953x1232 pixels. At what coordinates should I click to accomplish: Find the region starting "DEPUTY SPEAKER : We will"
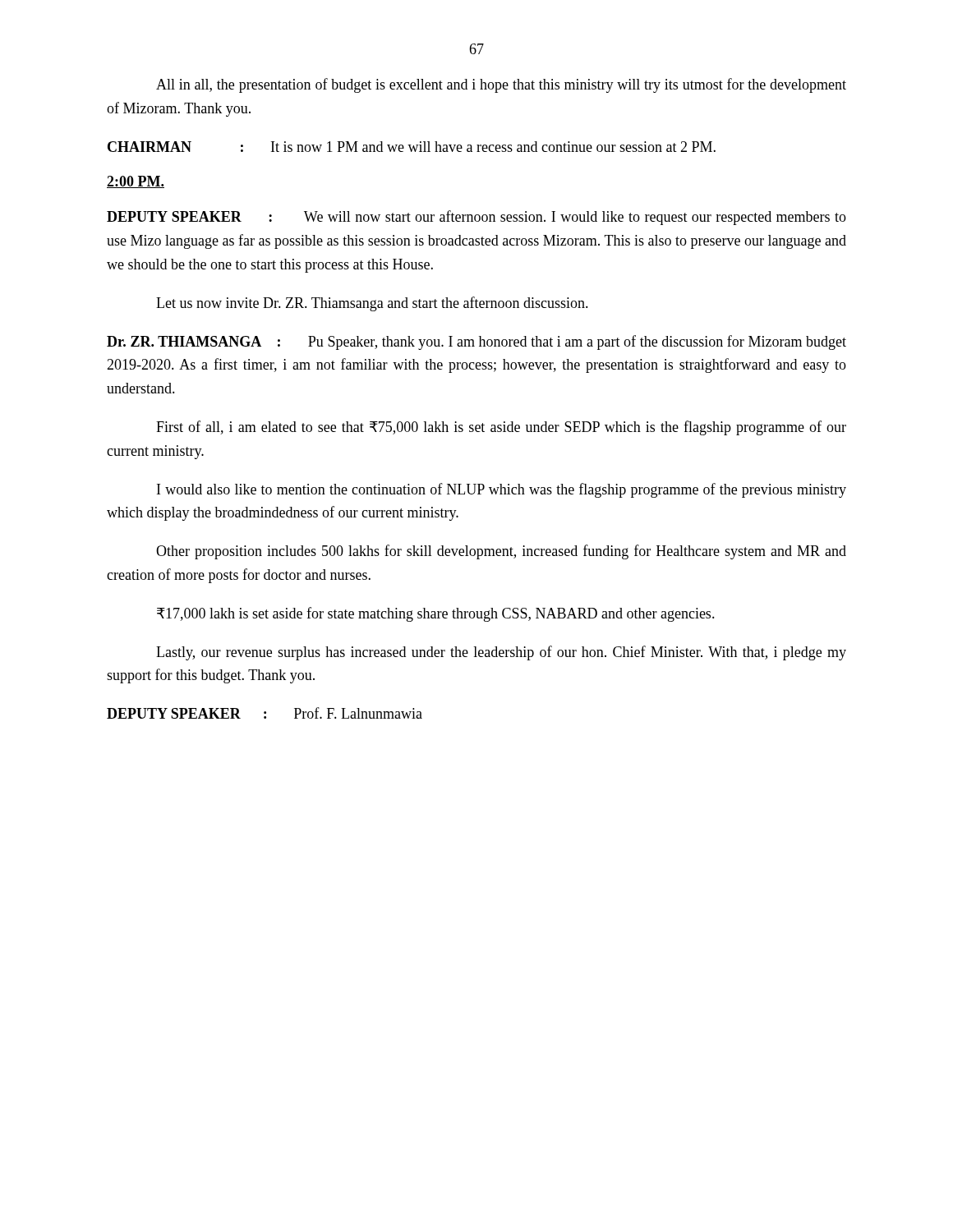click(476, 241)
